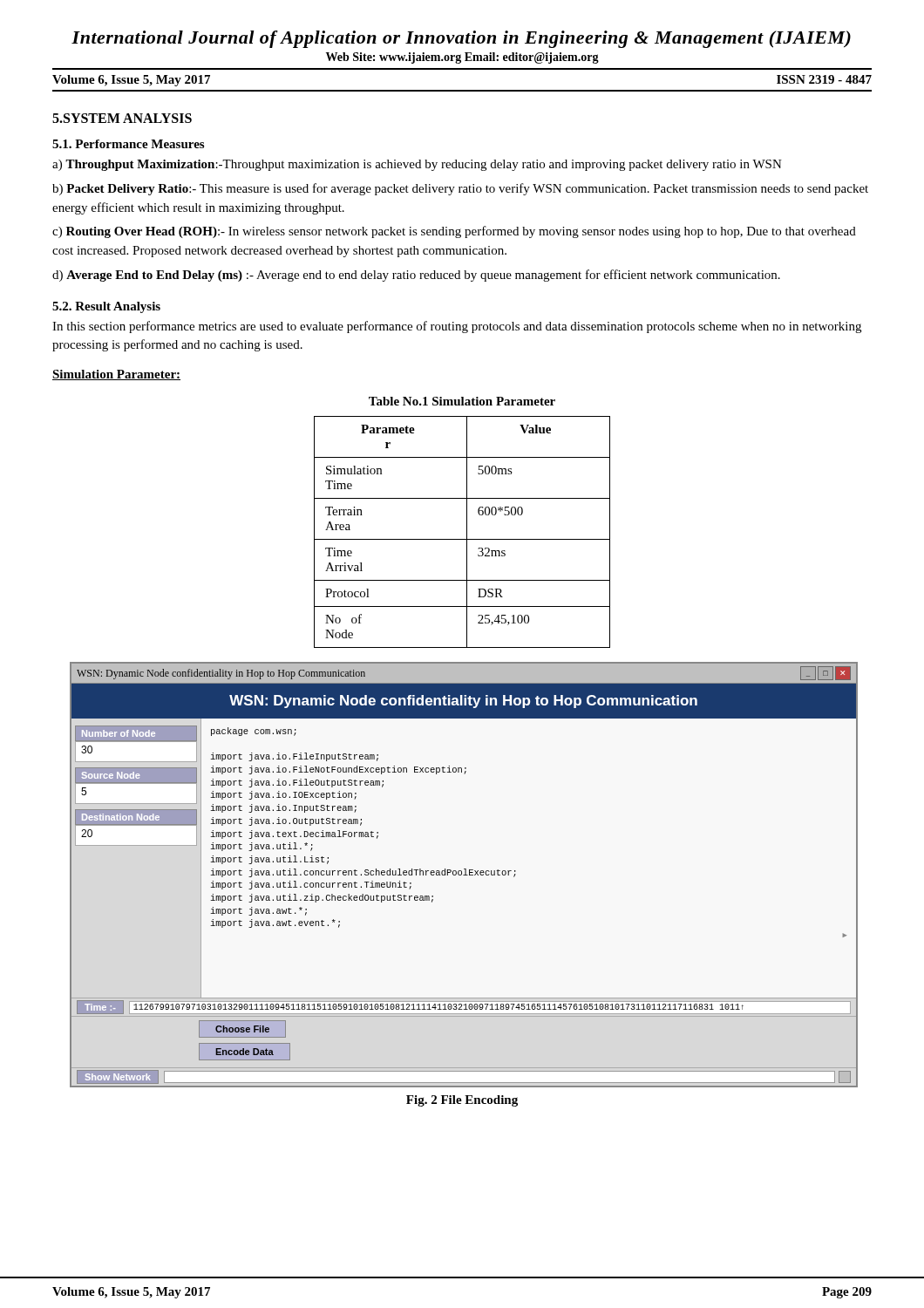Click on the table containing "No of Node"
924x1308 pixels.
462,532
